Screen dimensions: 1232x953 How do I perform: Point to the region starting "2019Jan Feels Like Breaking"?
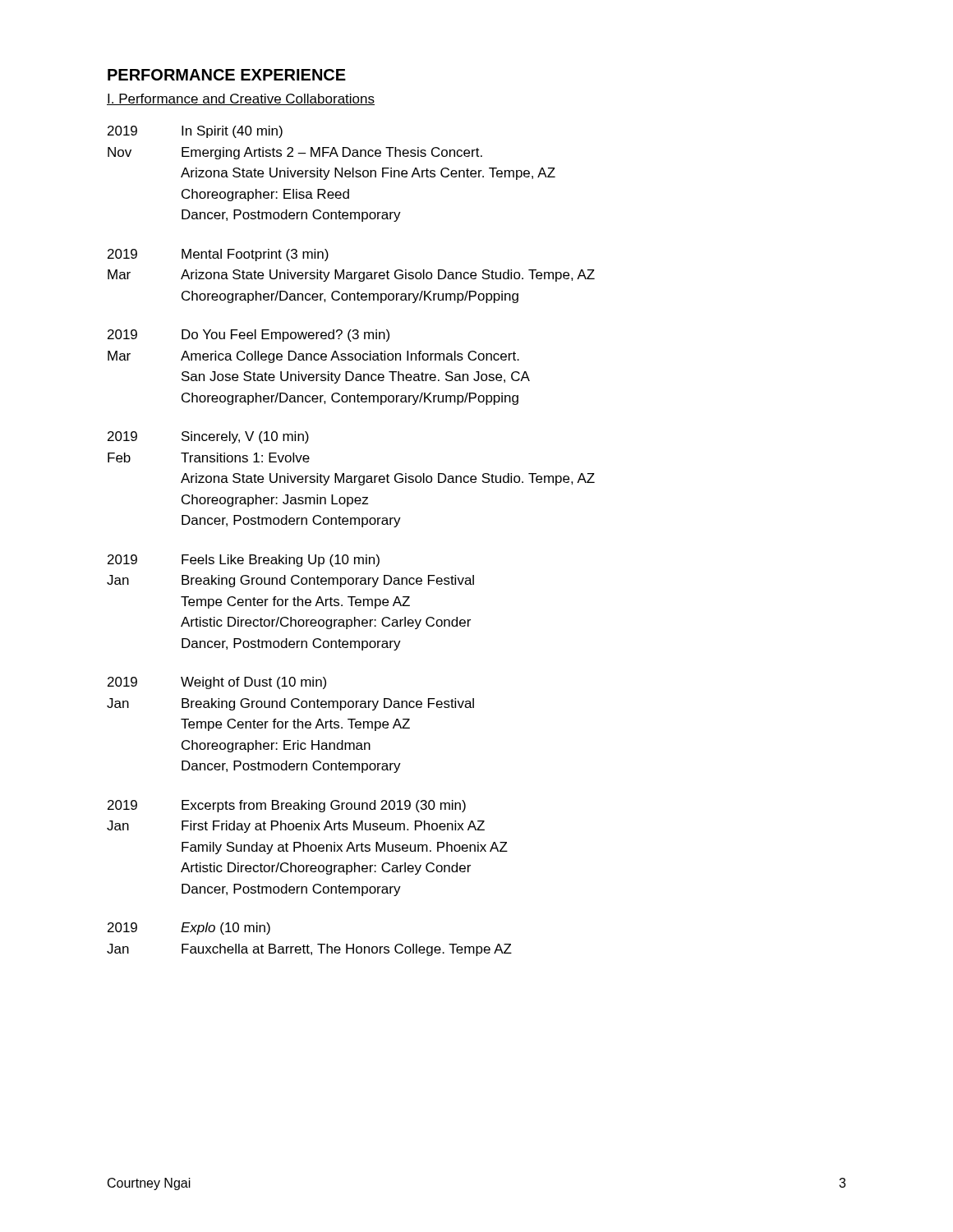(244, 561)
